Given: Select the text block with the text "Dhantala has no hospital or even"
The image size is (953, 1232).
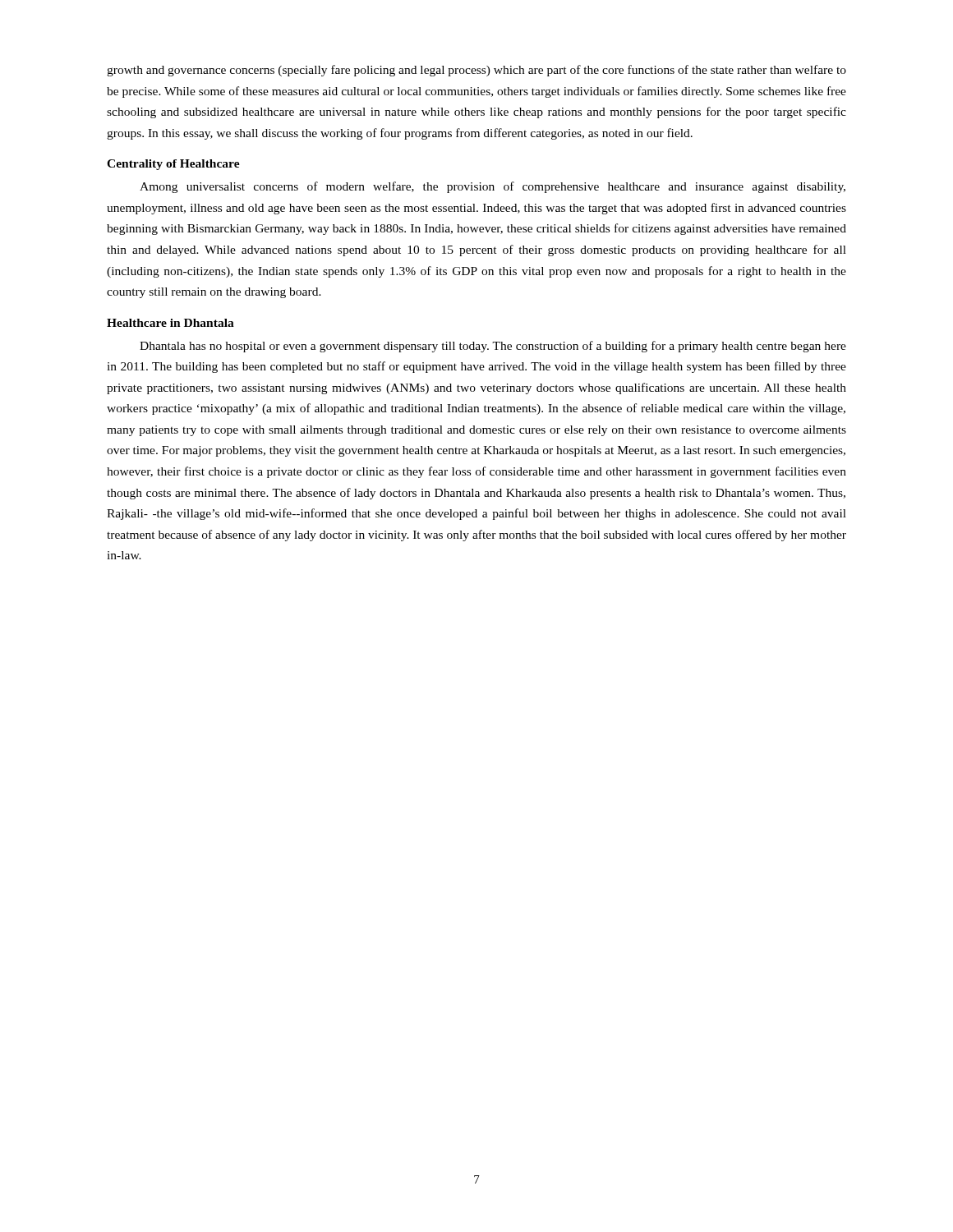Looking at the screenshot, I should point(476,450).
